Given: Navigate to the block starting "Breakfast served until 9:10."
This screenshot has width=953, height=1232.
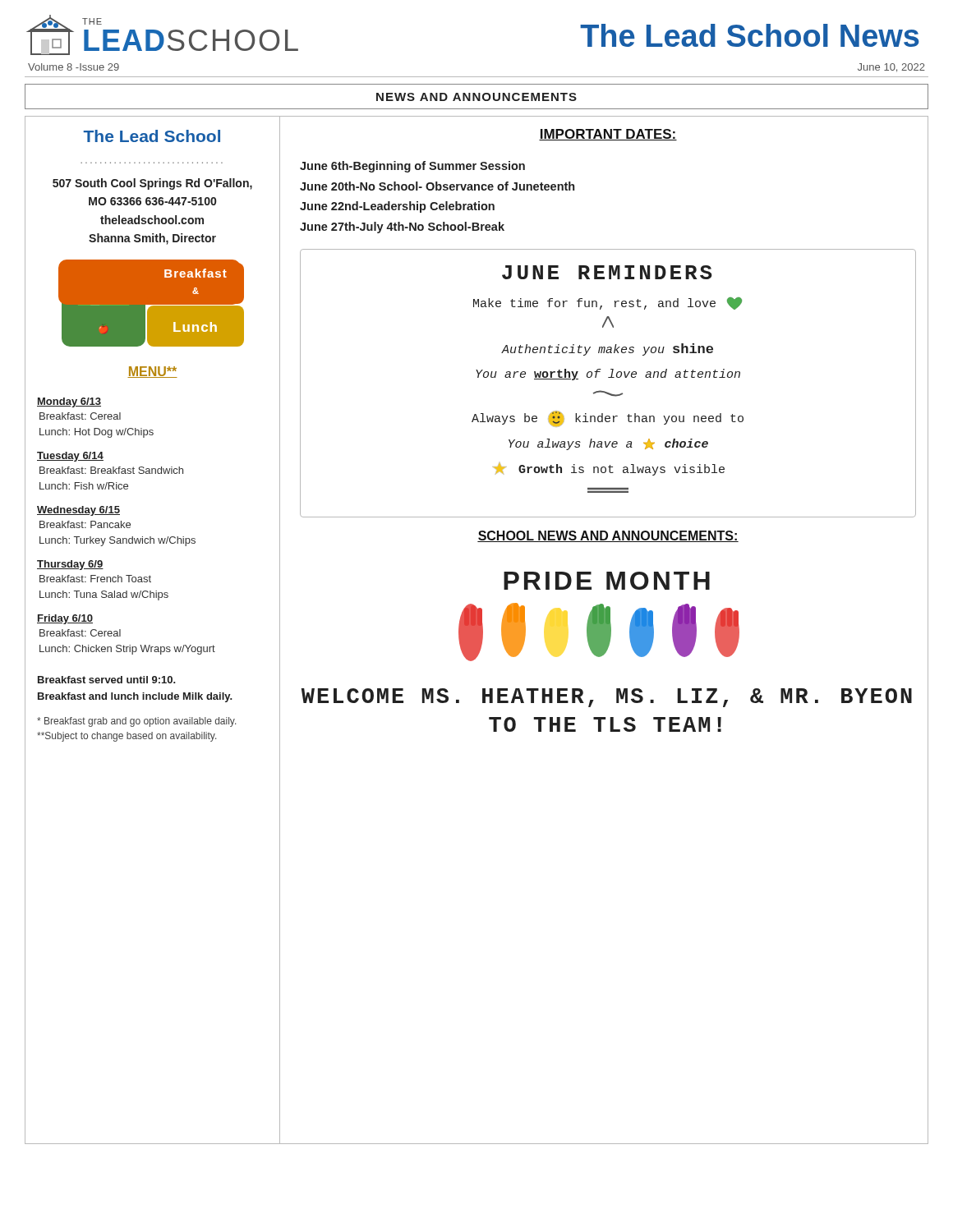Looking at the screenshot, I should tap(135, 688).
